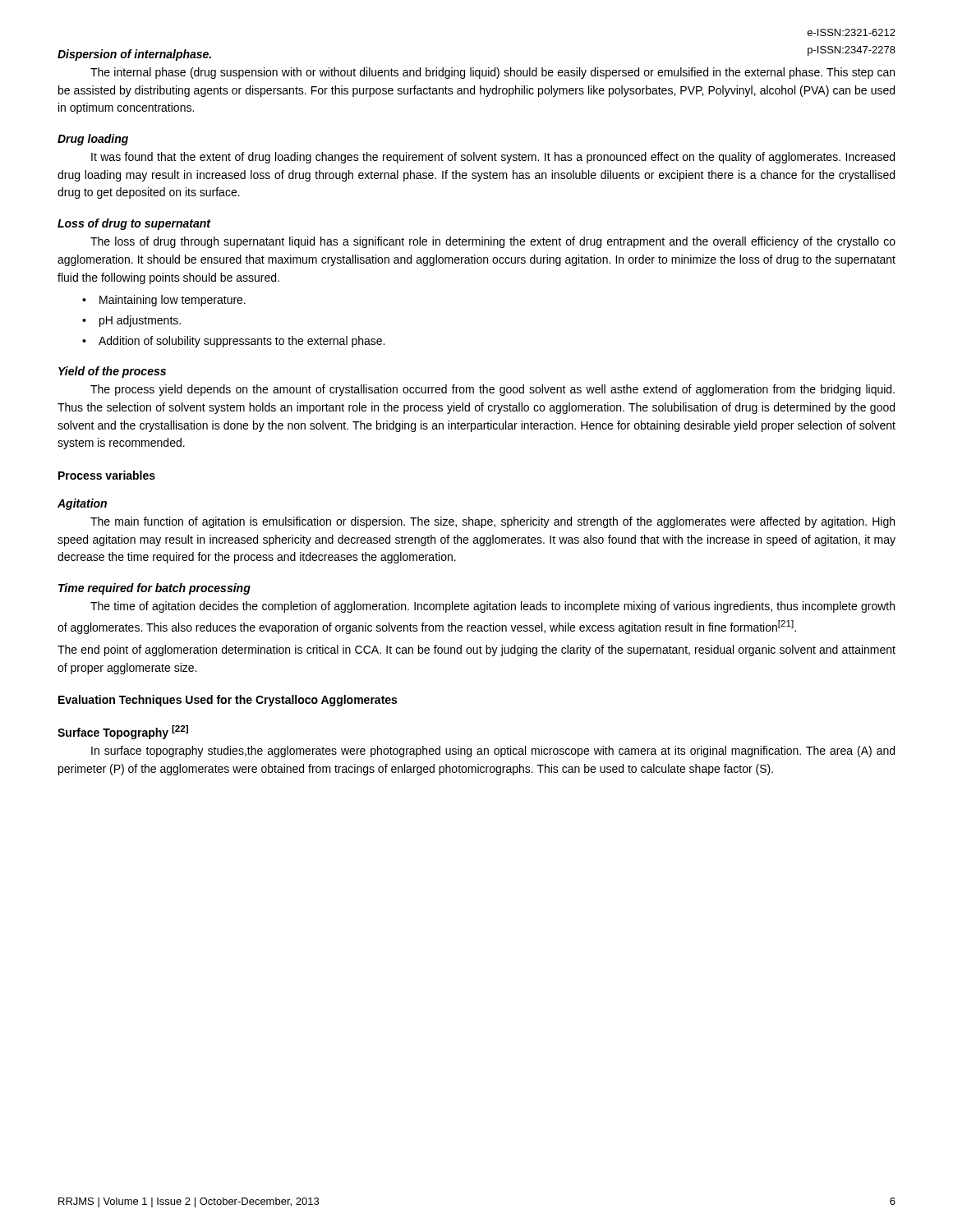
Task: Find the text block starting "It was found that the"
Action: [476, 175]
